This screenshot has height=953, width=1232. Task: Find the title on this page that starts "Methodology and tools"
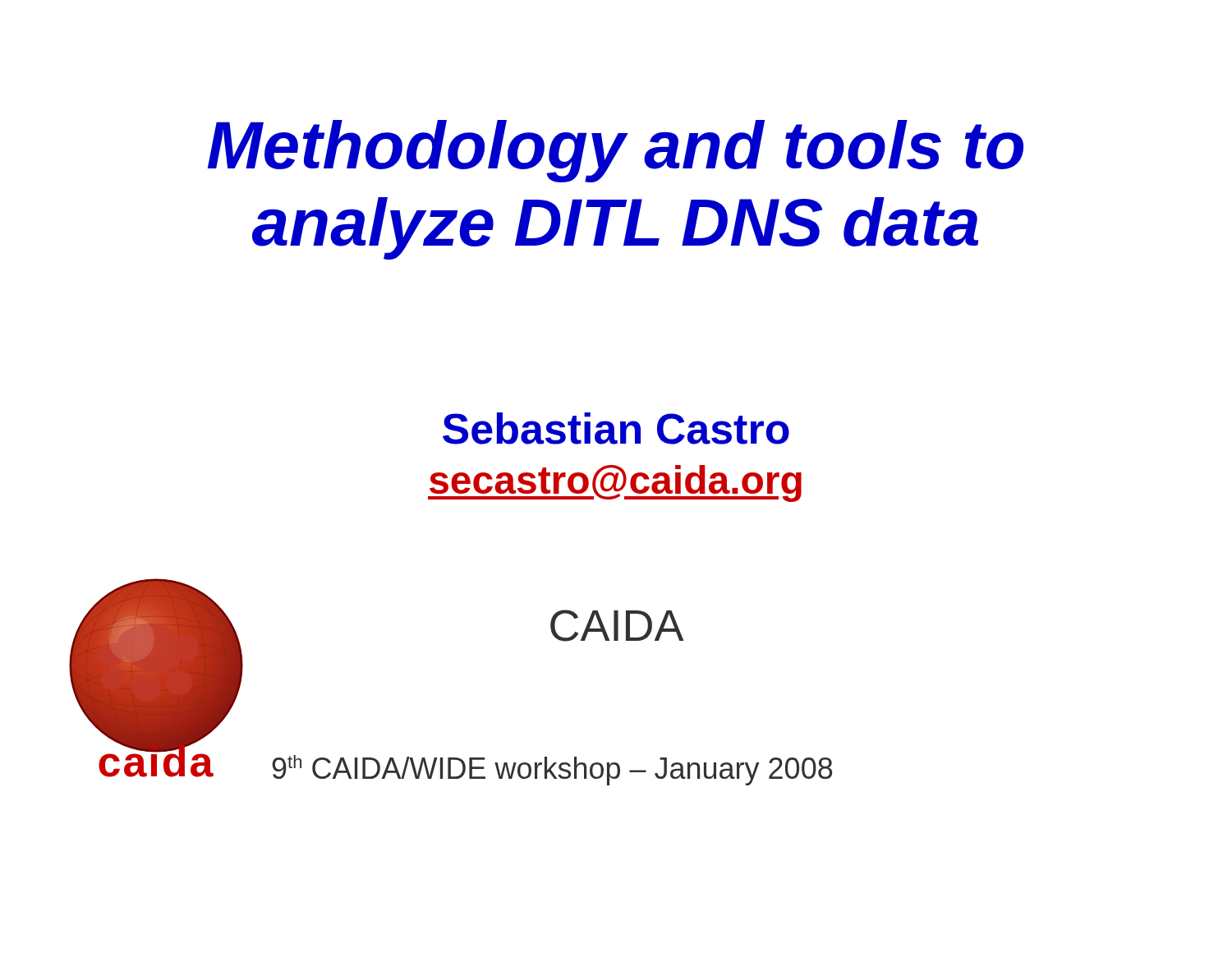pyautogui.click(x=616, y=184)
